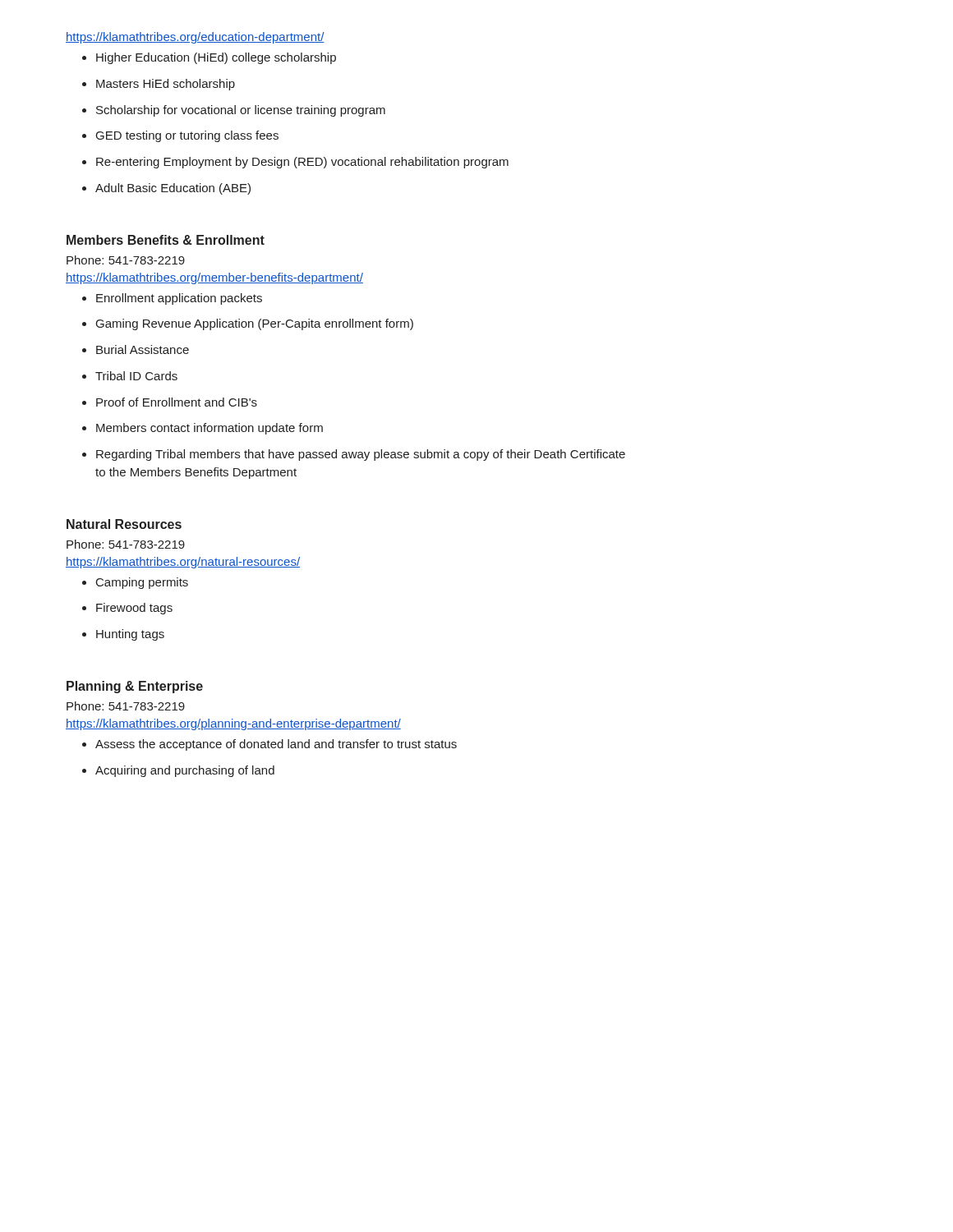Click on the list item containing "Assess the acceptance of donated land and"

(276, 744)
